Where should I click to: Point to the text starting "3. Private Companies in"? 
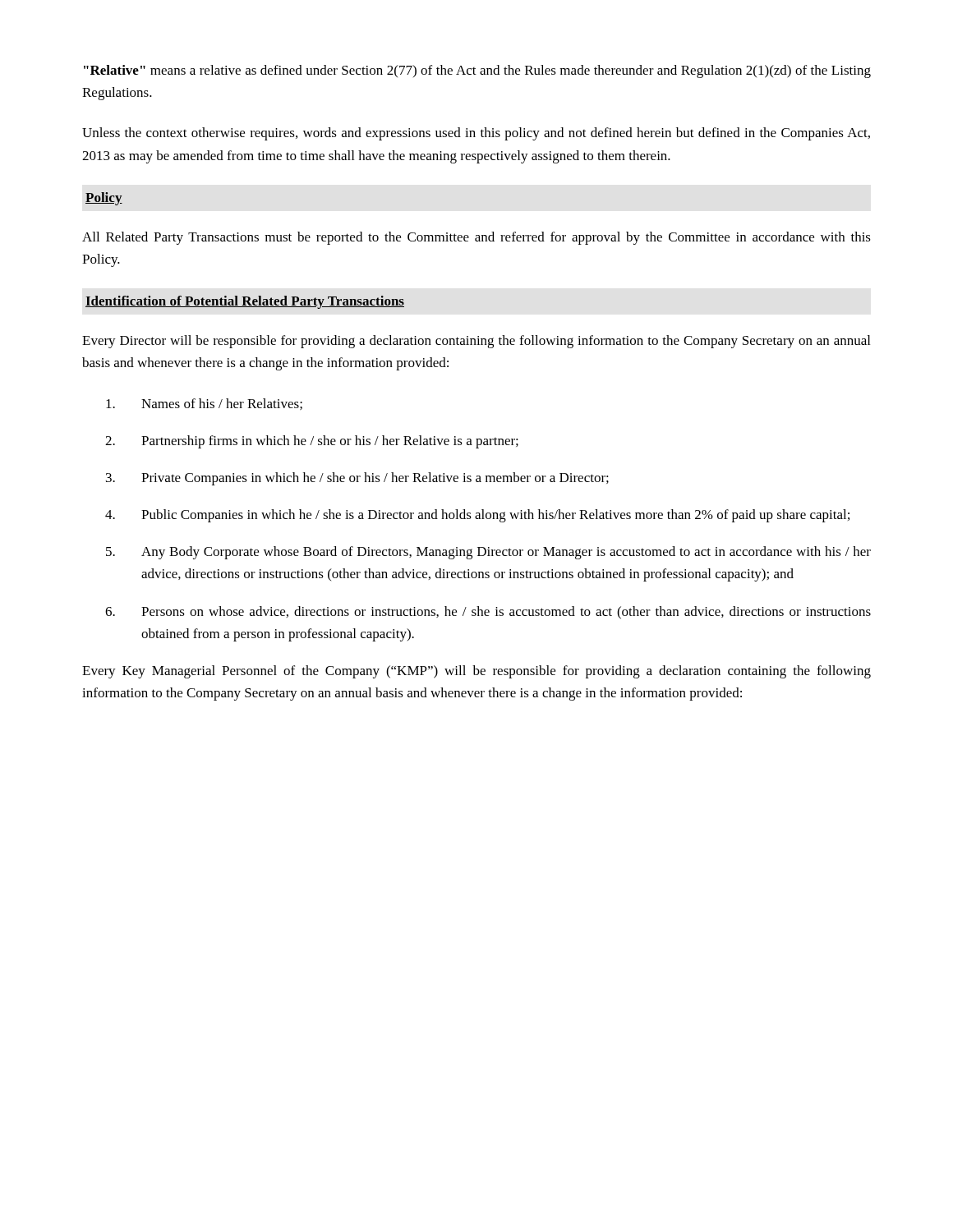[476, 478]
